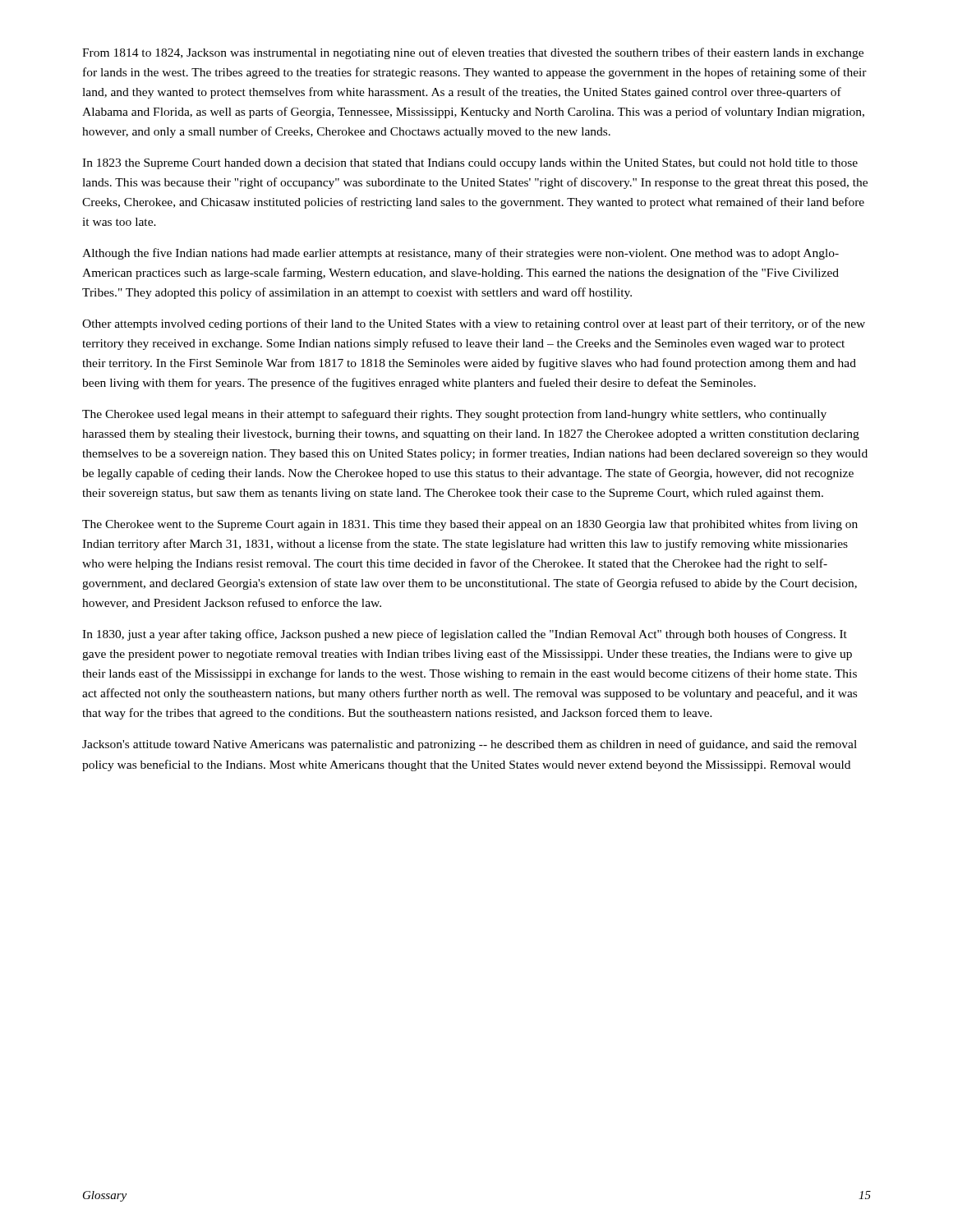Image resolution: width=953 pixels, height=1232 pixels.
Task: Navigate to the text starting "The Cherokee used legal"
Action: 475,453
